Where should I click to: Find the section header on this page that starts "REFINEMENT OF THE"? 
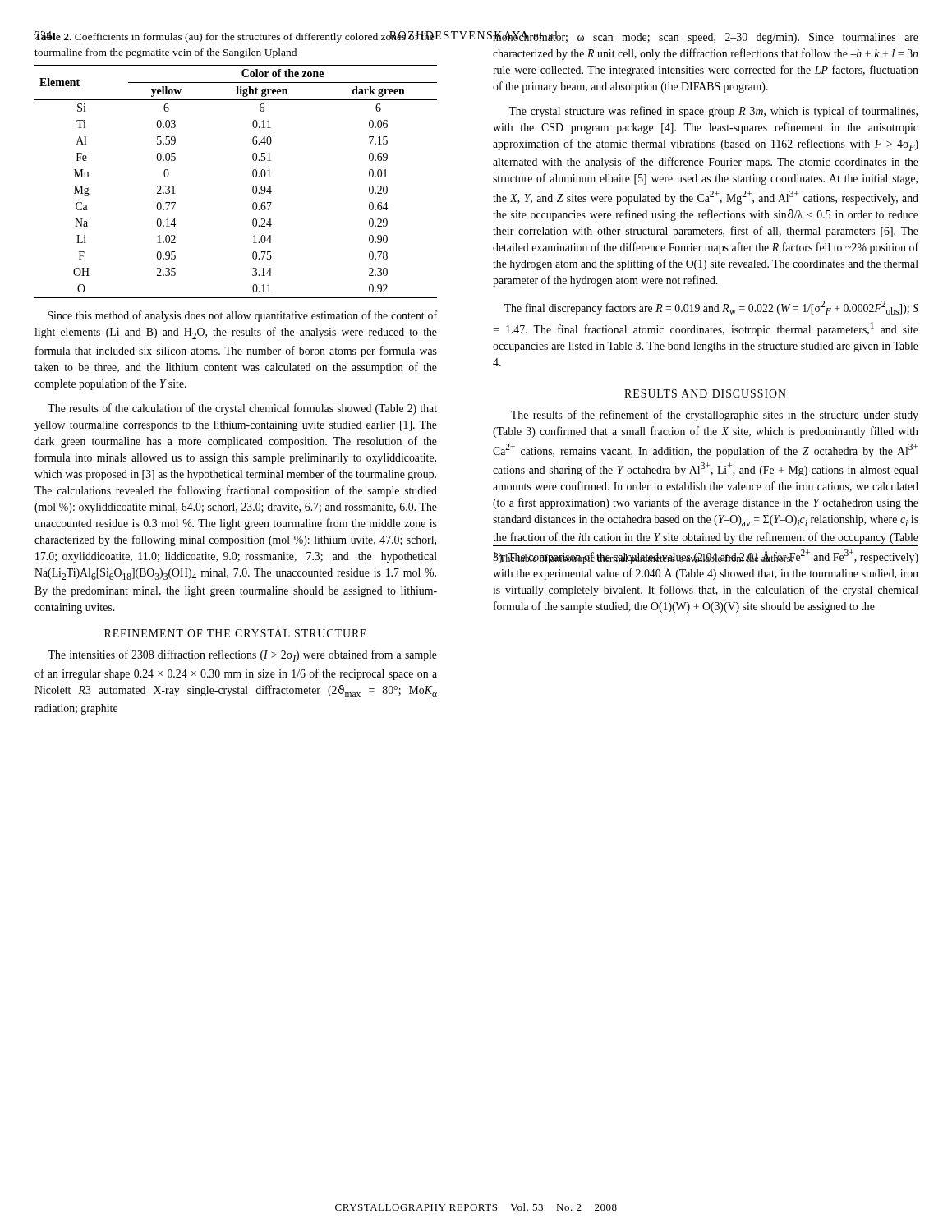[x=236, y=634]
